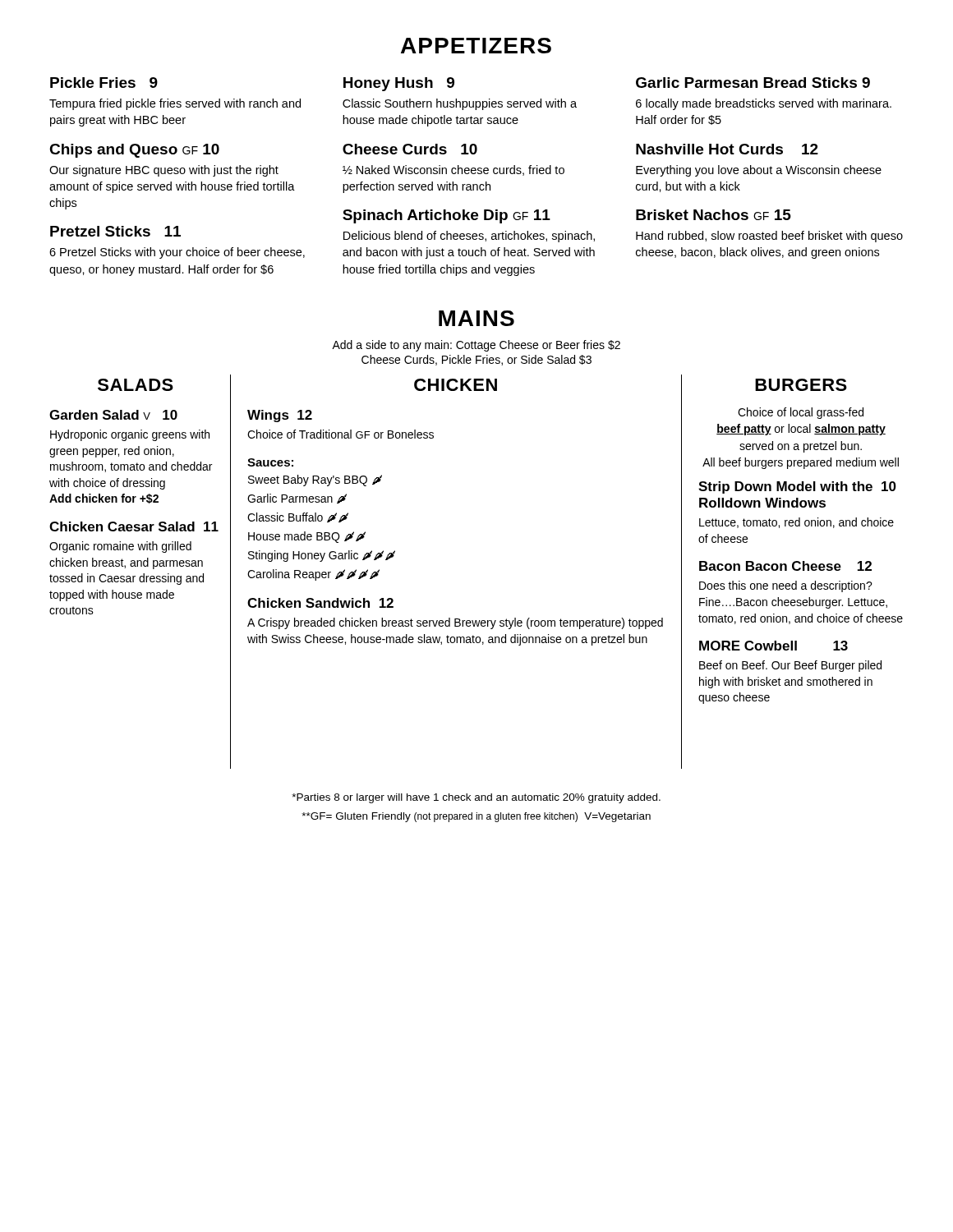This screenshot has width=953, height=1232.
Task: Navigate to the block starting "Garden Salad V 10 Hydroponic organic"
Action: (136, 458)
